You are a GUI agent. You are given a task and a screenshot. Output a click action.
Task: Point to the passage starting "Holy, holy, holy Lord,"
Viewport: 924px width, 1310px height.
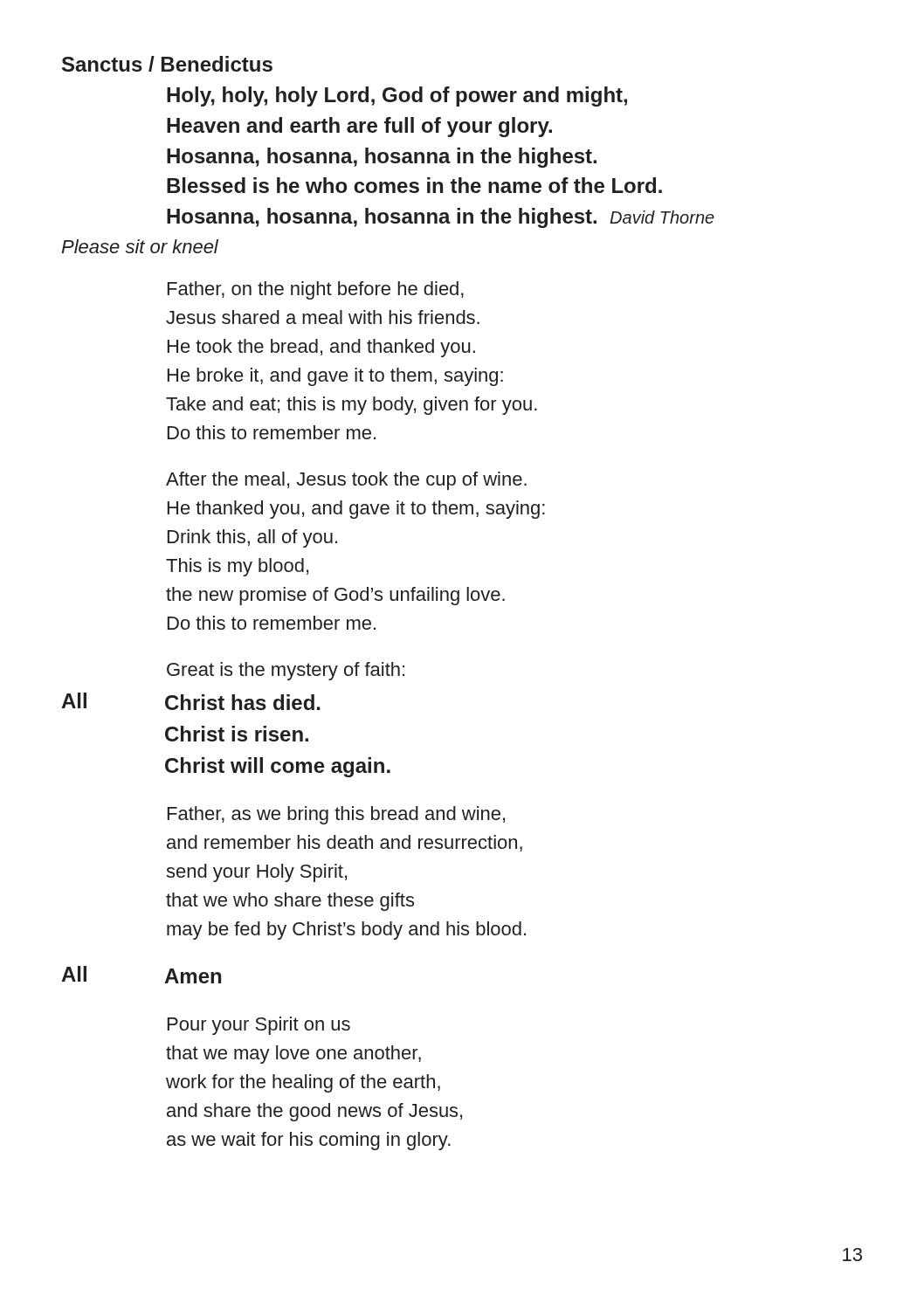tap(440, 155)
